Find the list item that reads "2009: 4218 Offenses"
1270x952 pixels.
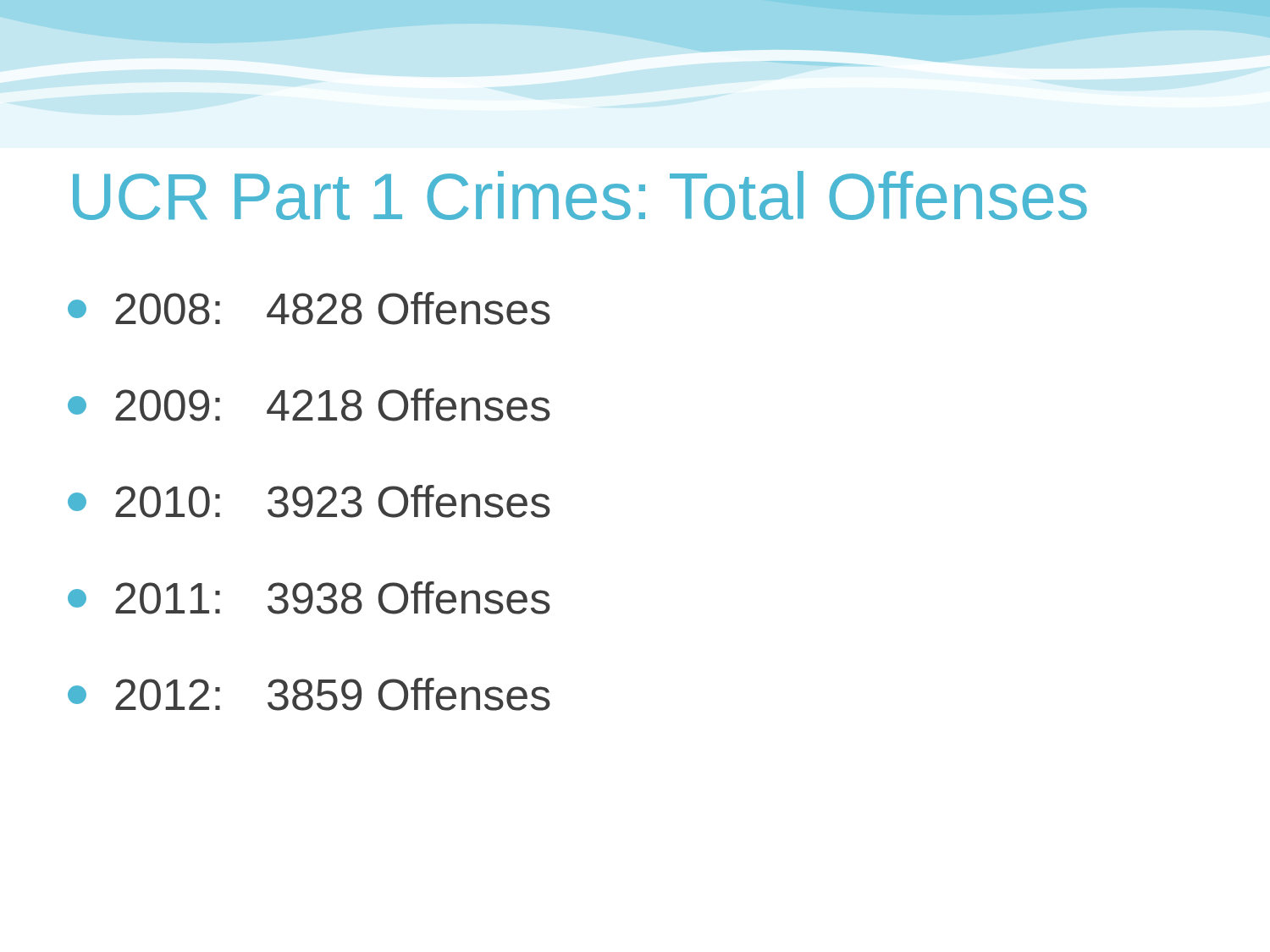click(310, 405)
